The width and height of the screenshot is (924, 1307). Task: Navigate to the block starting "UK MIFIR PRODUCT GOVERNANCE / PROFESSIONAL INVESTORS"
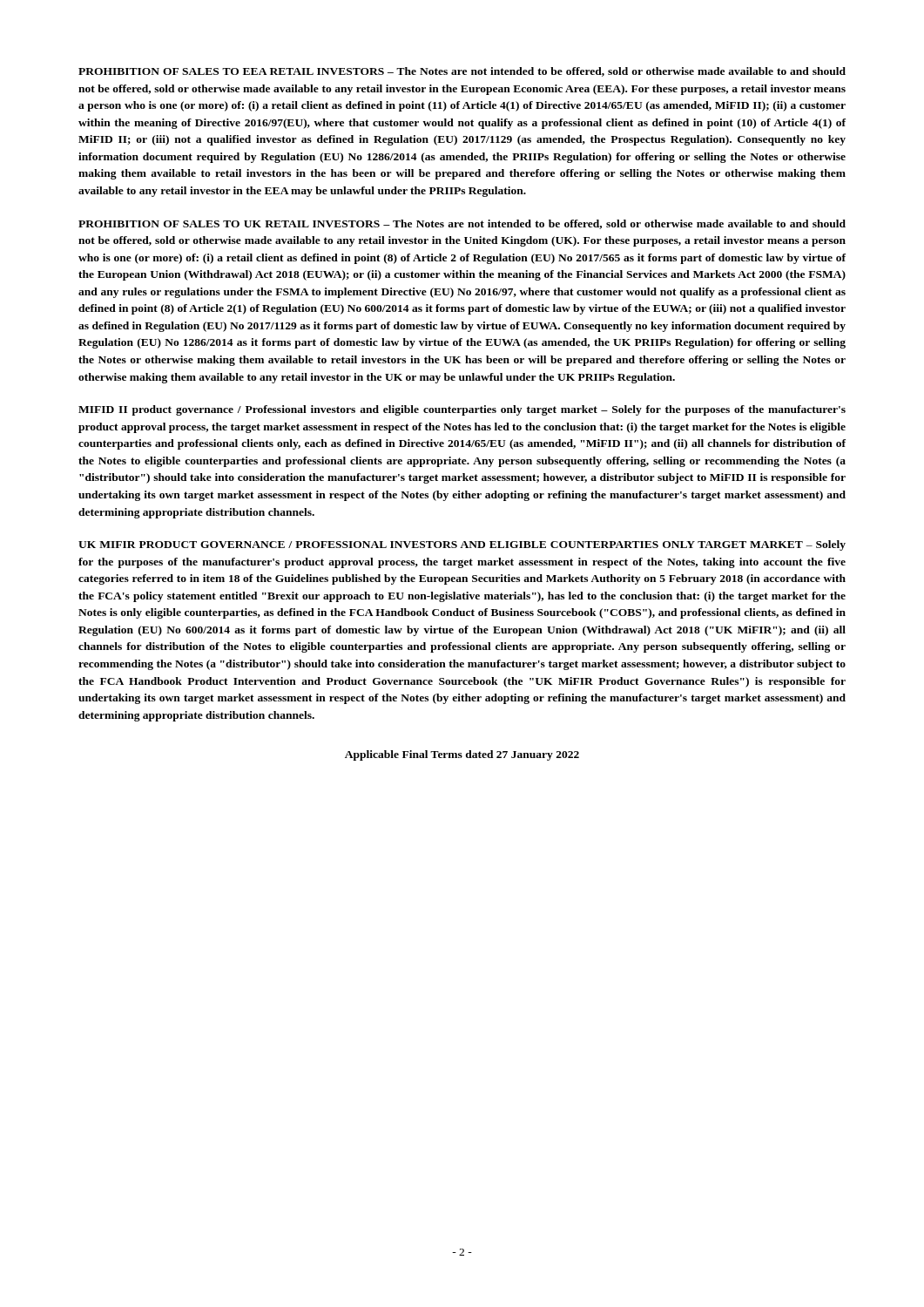(x=462, y=629)
